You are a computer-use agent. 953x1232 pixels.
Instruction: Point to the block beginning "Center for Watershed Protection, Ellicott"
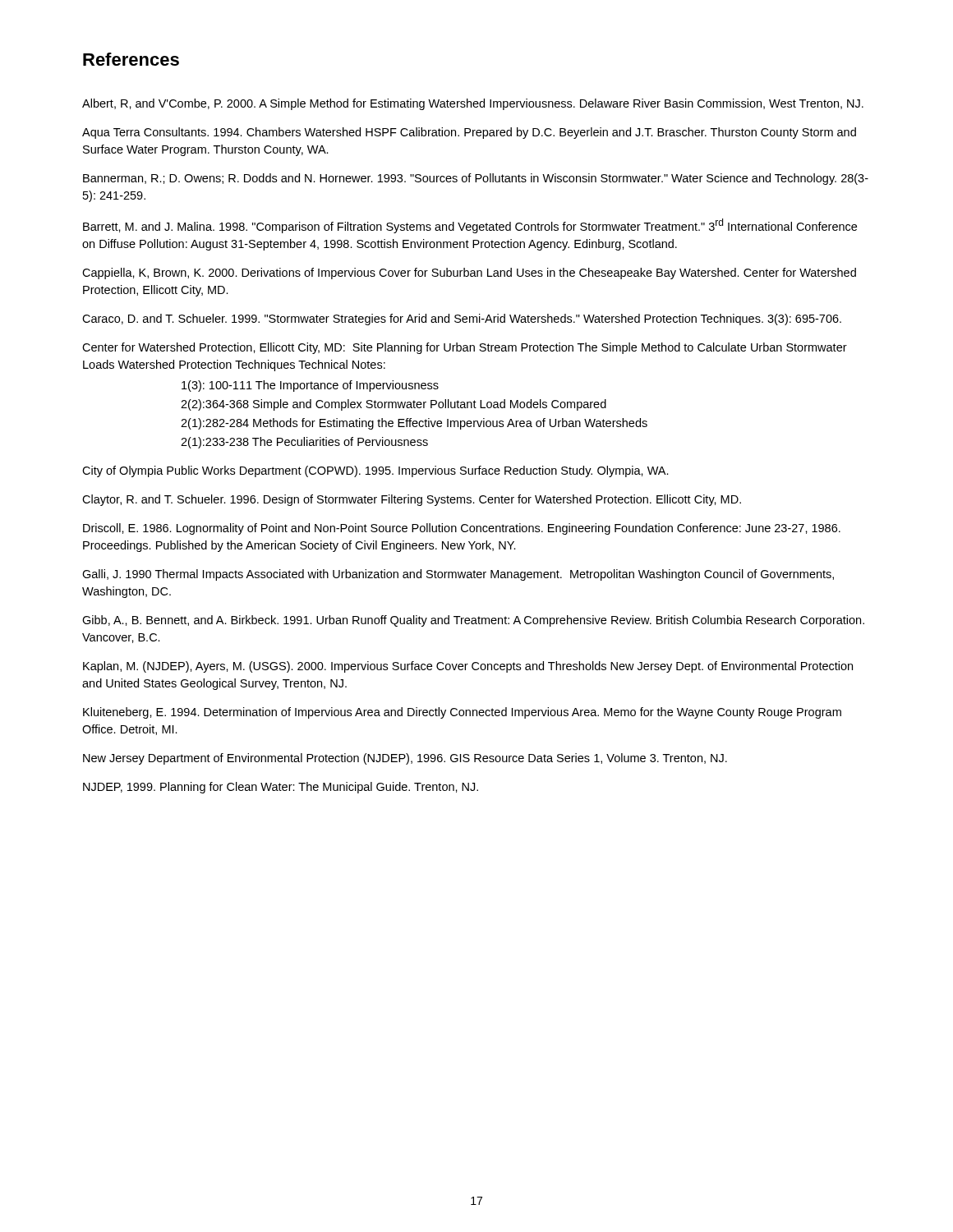[x=476, y=396]
